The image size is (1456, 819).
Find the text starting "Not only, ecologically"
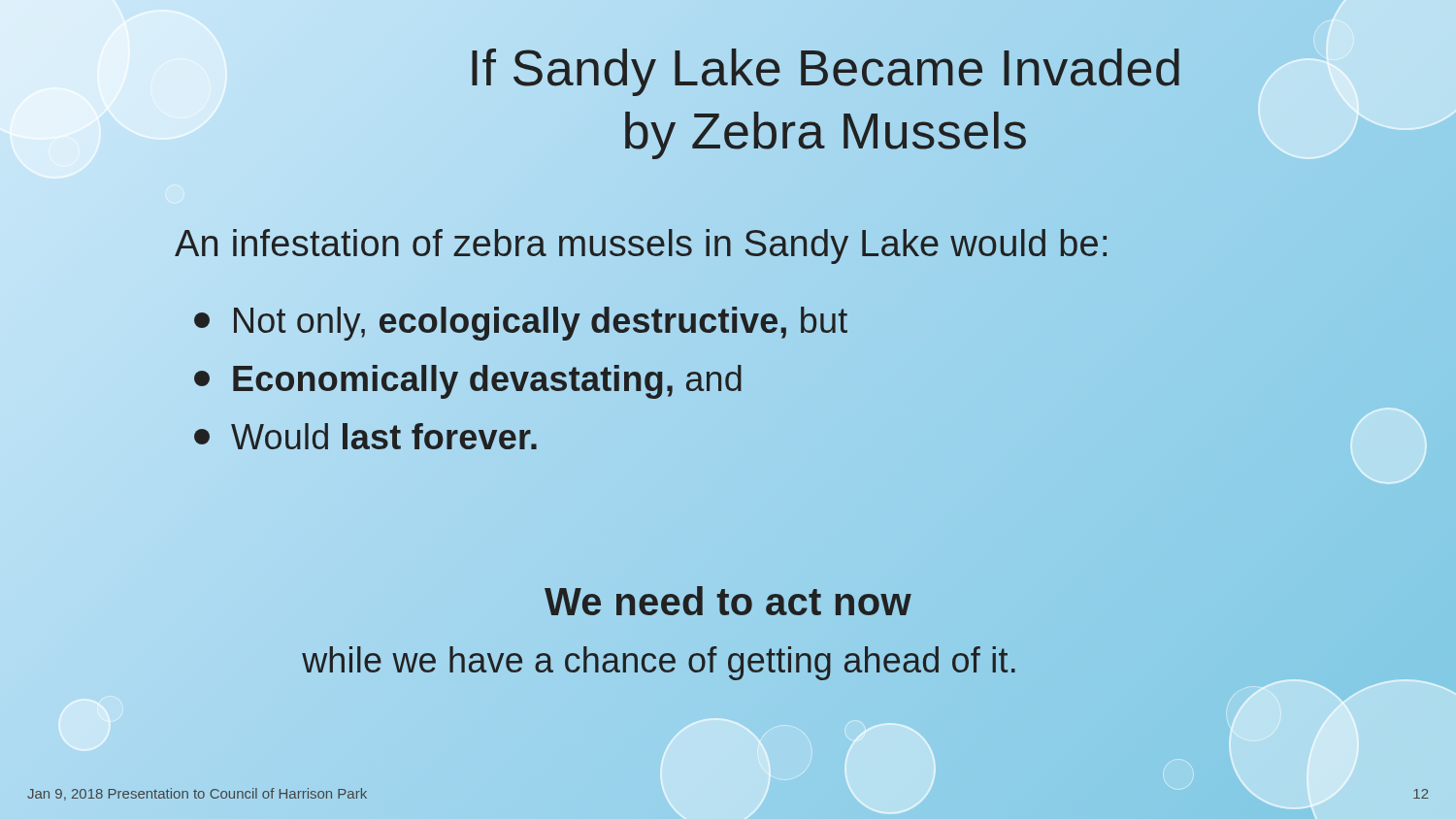[x=521, y=321]
